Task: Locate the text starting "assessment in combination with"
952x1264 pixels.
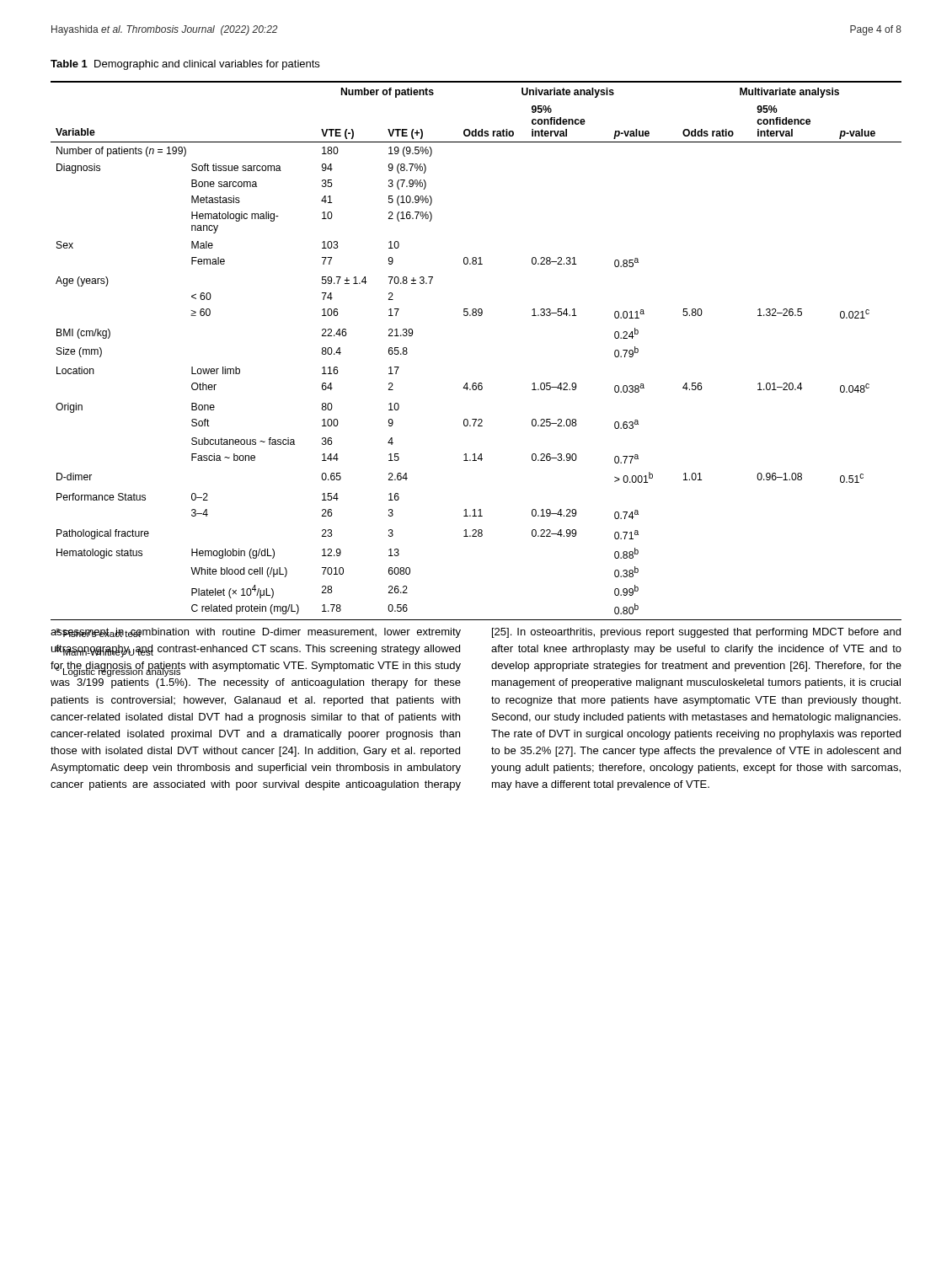Action: [x=252, y=632]
